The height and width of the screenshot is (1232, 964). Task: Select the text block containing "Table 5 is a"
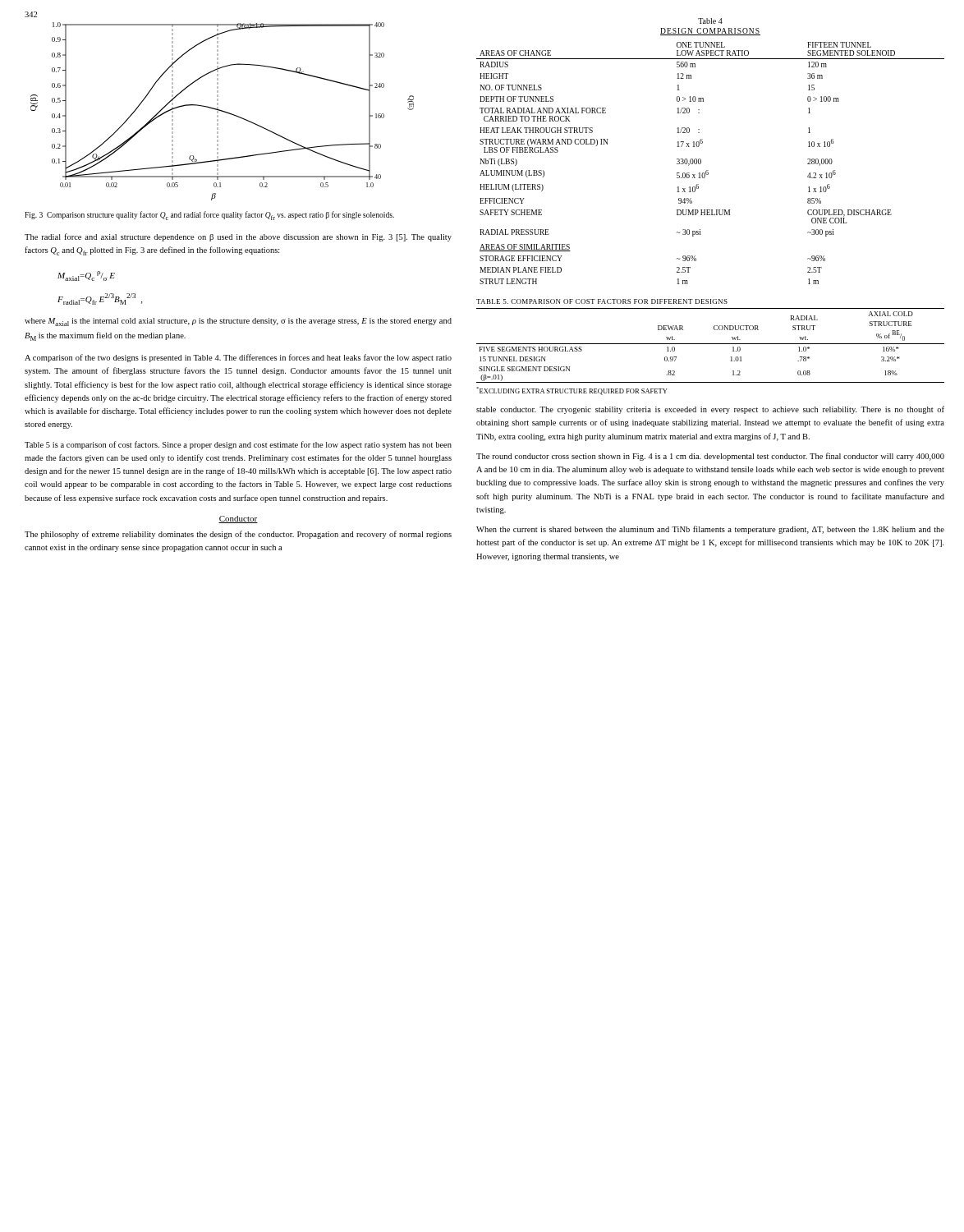238,471
